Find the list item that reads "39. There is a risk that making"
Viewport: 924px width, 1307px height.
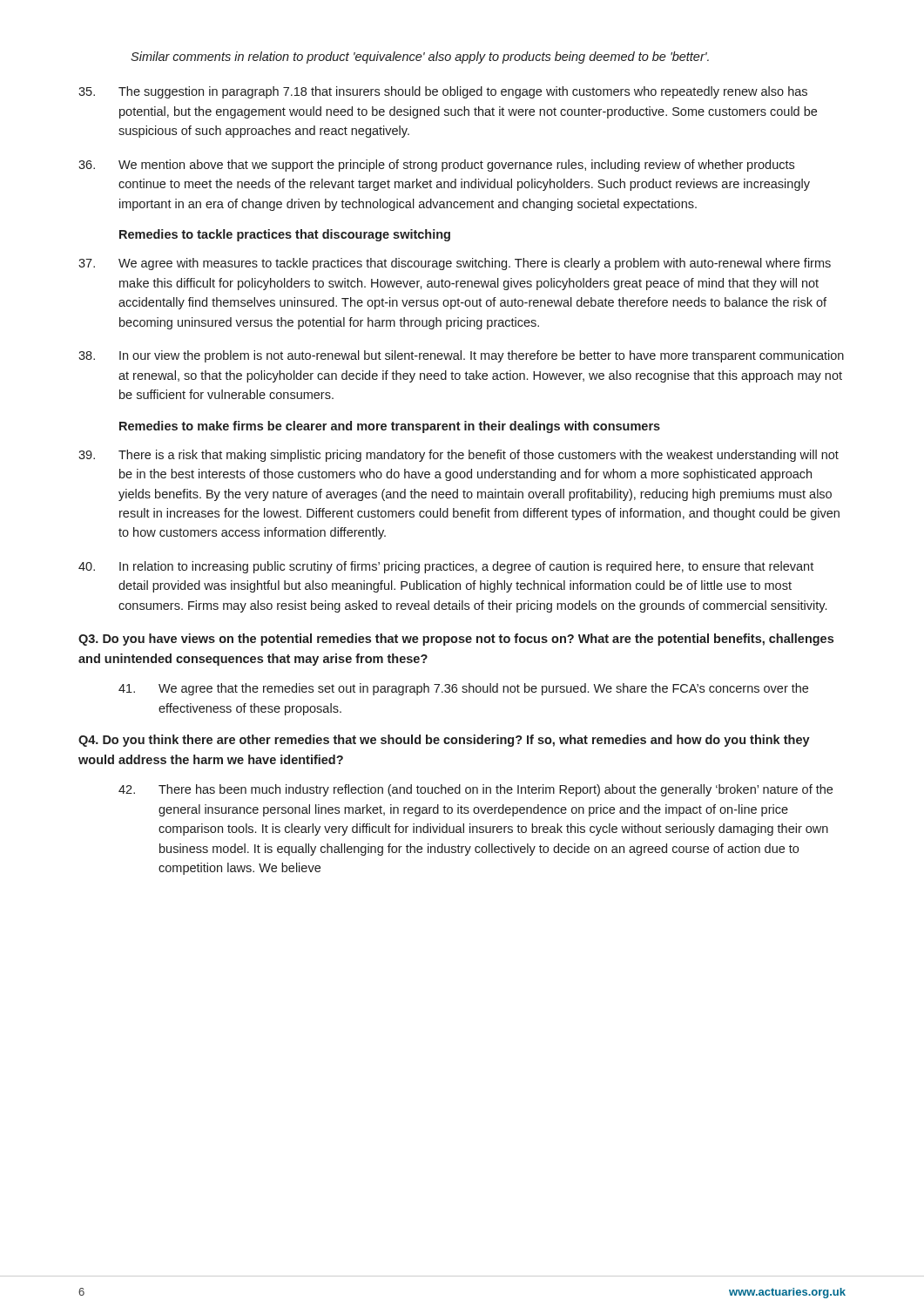click(462, 494)
